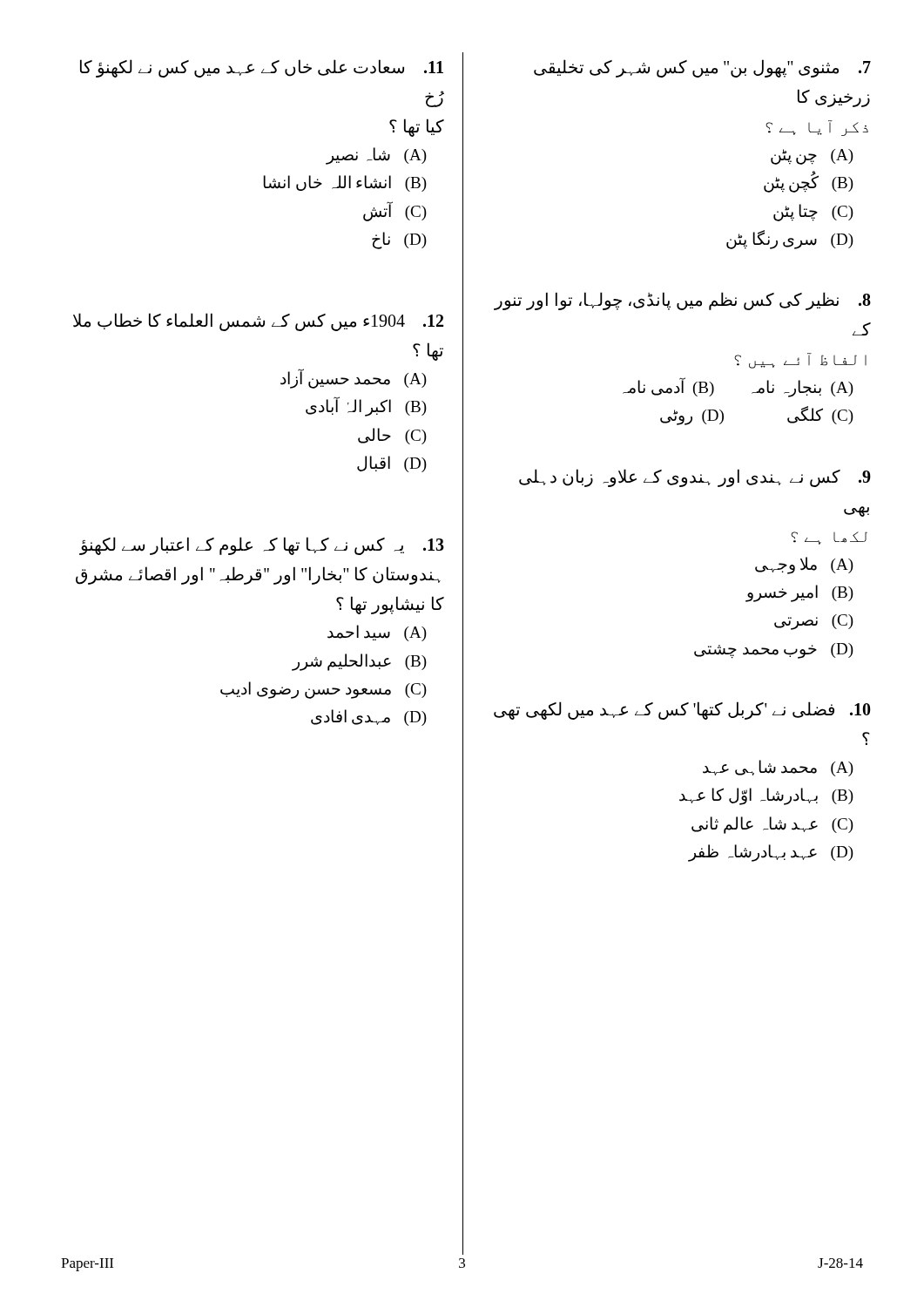This screenshot has width=924, height=1307.
Task: Find the list item containing "13. یہ کس"
Action: click(x=236, y=547)
